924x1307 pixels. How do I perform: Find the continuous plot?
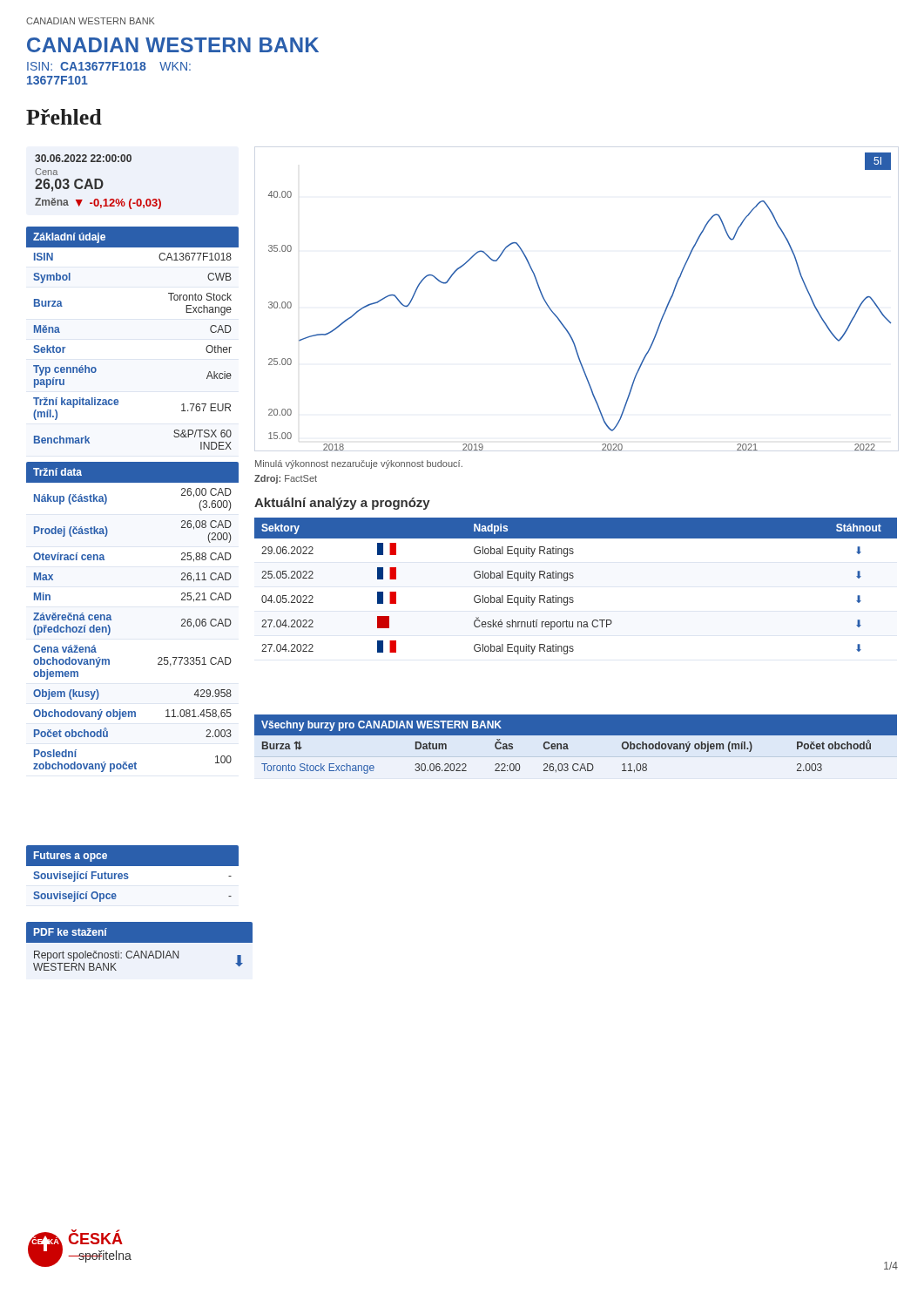(577, 299)
